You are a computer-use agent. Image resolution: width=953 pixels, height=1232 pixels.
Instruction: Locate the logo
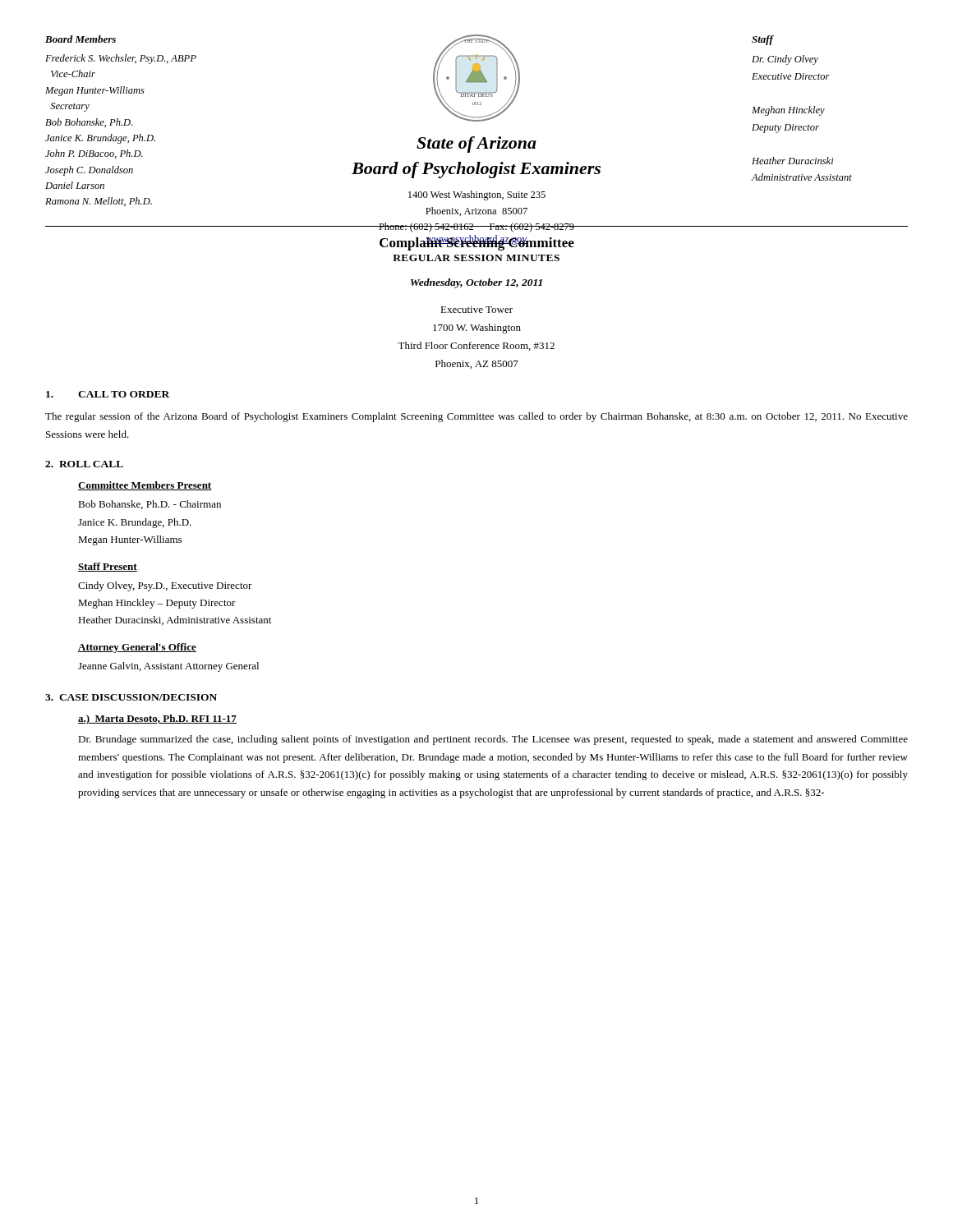pyautogui.click(x=476, y=81)
